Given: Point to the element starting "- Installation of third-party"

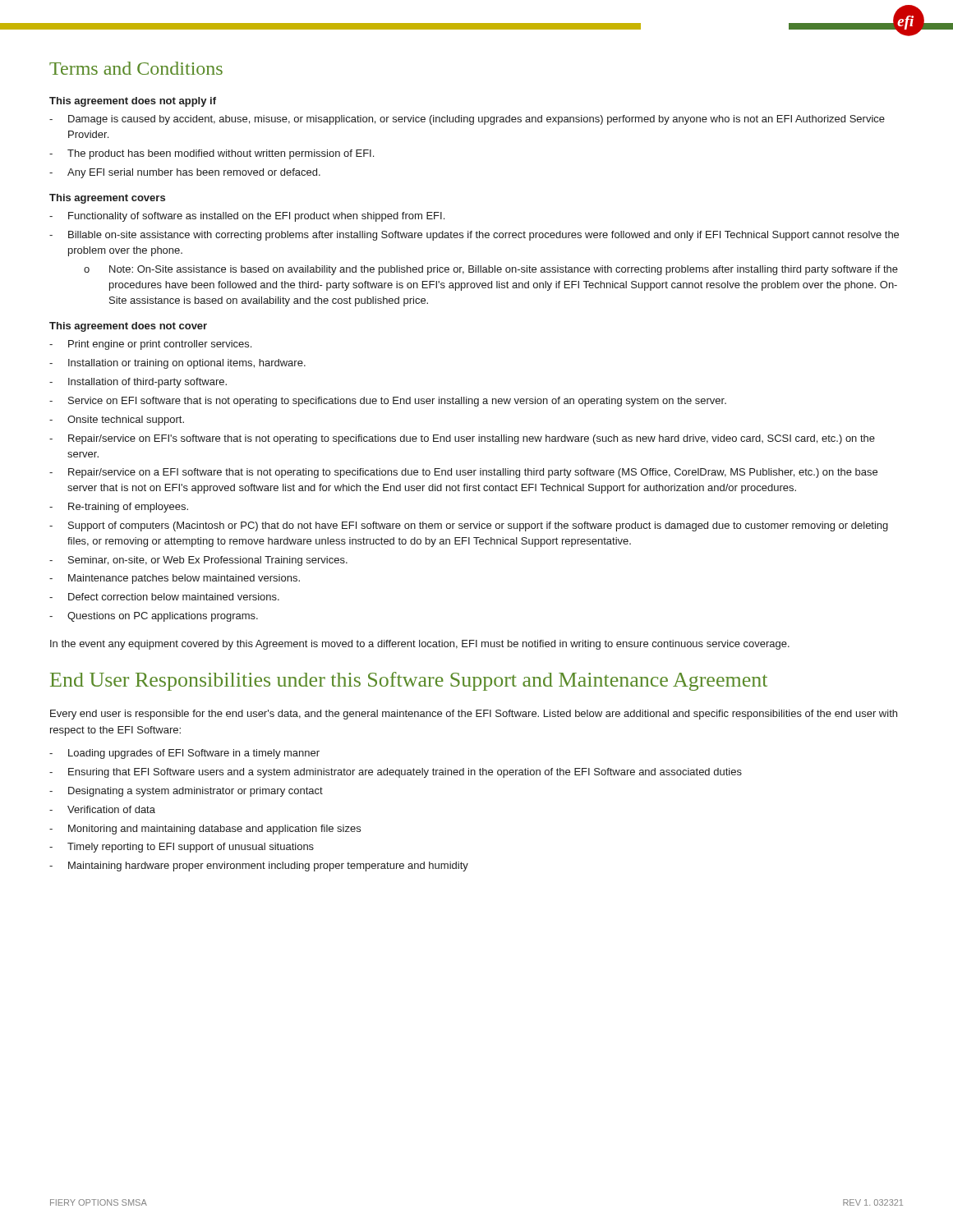Looking at the screenshot, I should [138, 383].
